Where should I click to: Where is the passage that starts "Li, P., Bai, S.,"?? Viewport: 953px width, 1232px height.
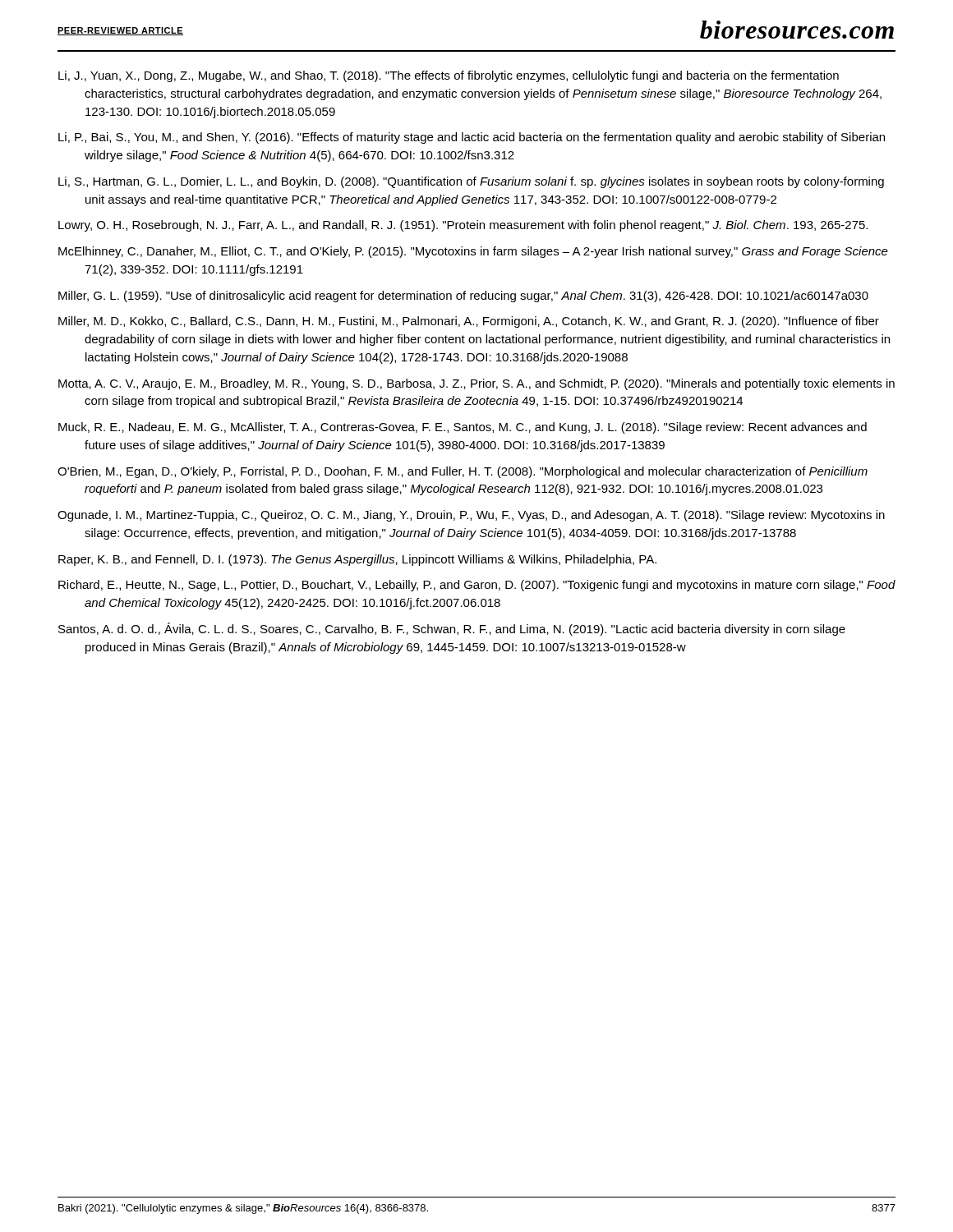tap(472, 146)
